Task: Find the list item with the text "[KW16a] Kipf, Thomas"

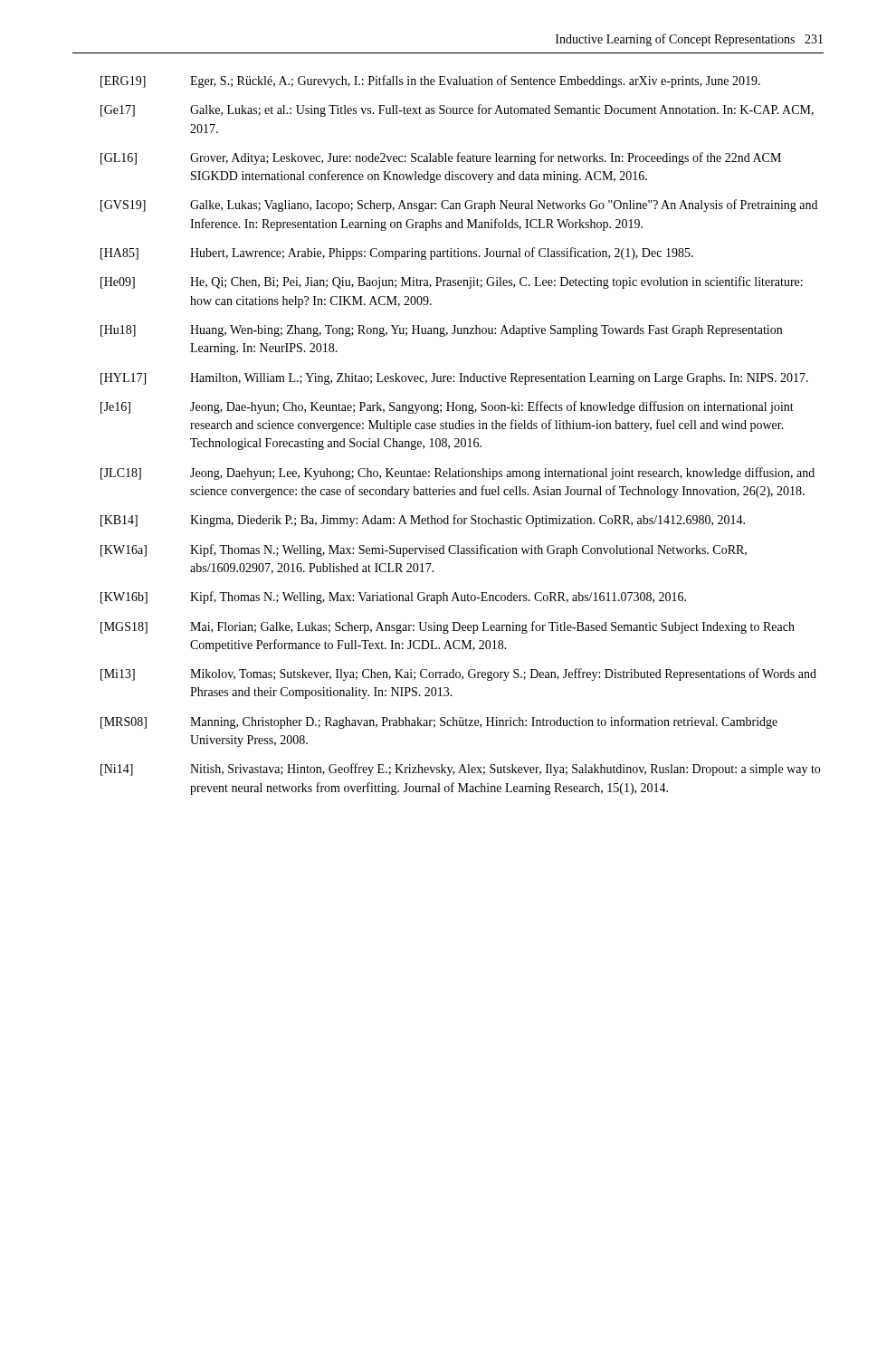Action: 462,559
